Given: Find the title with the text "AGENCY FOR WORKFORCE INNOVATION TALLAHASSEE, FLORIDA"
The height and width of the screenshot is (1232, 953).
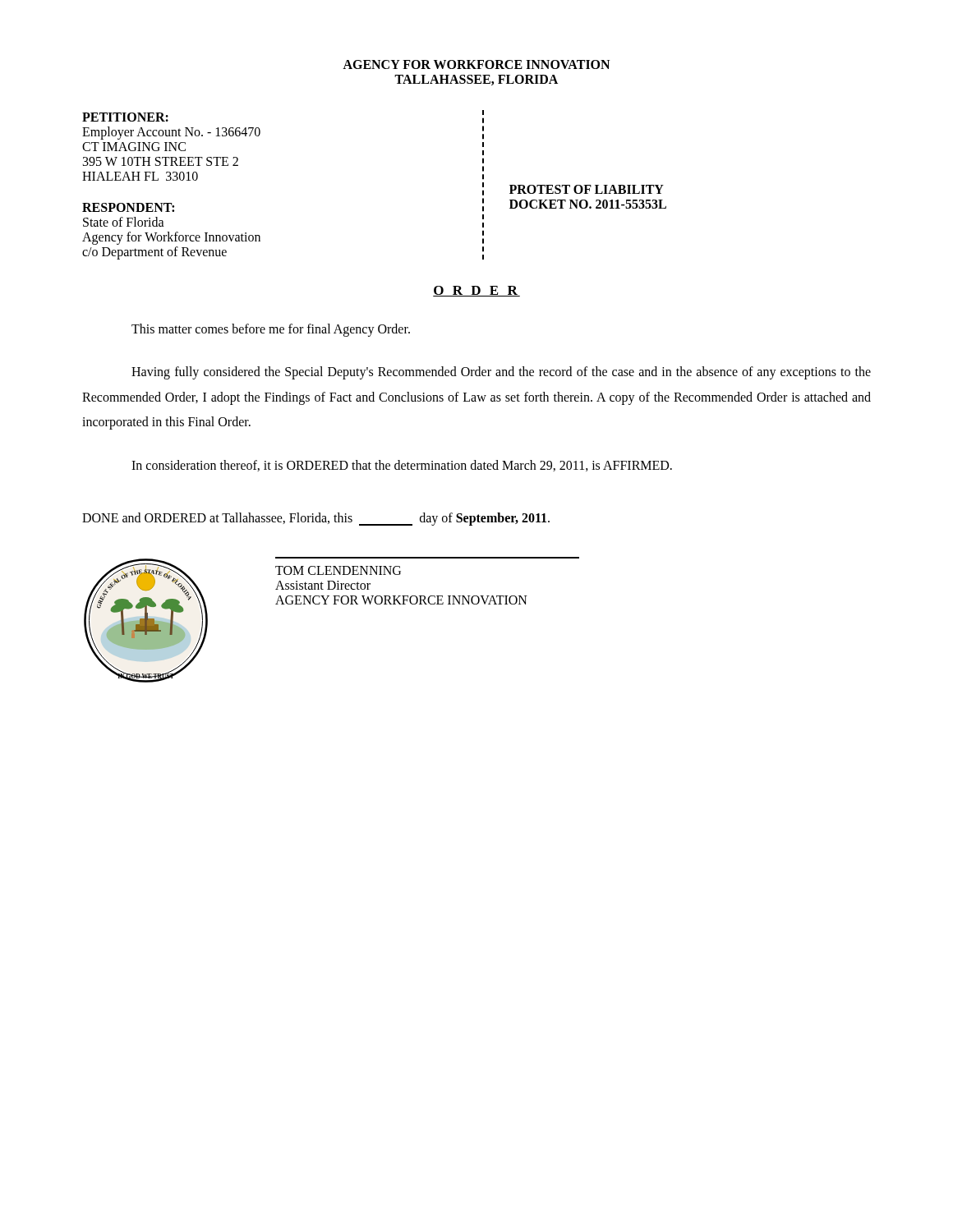Looking at the screenshot, I should (x=476, y=72).
